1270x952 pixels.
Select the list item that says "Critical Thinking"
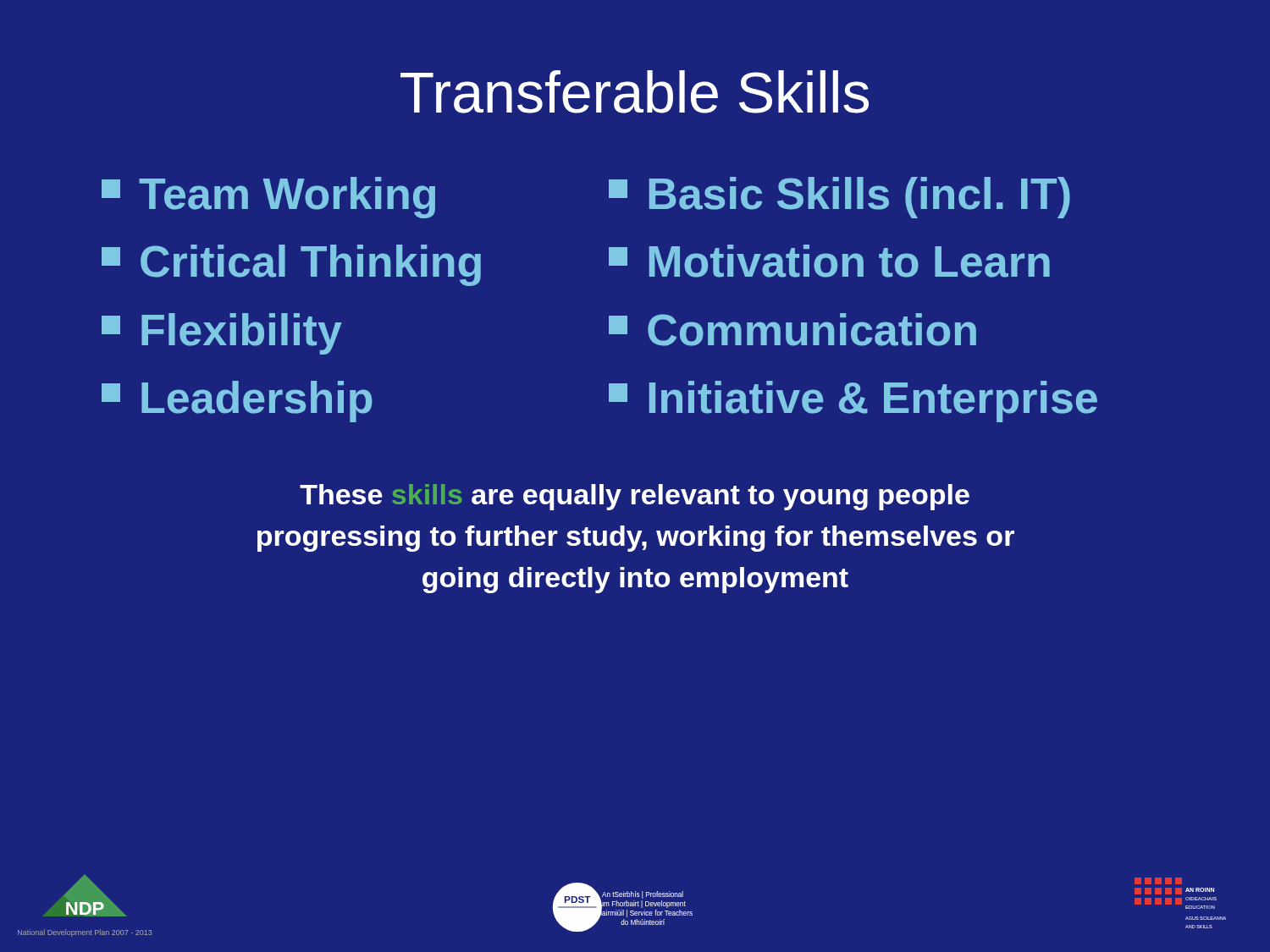click(293, 262)
